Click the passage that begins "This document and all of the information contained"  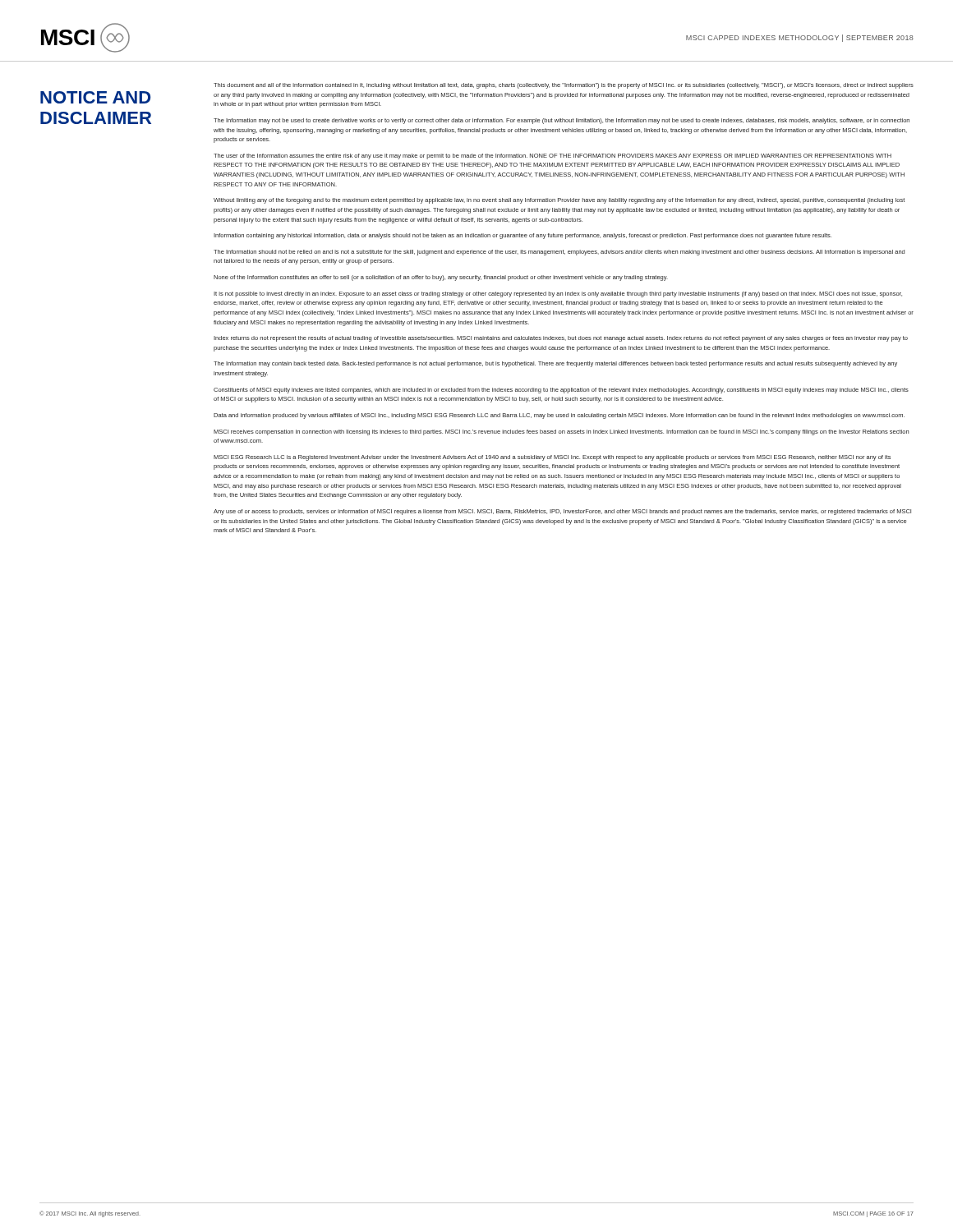tap(563, 95)
